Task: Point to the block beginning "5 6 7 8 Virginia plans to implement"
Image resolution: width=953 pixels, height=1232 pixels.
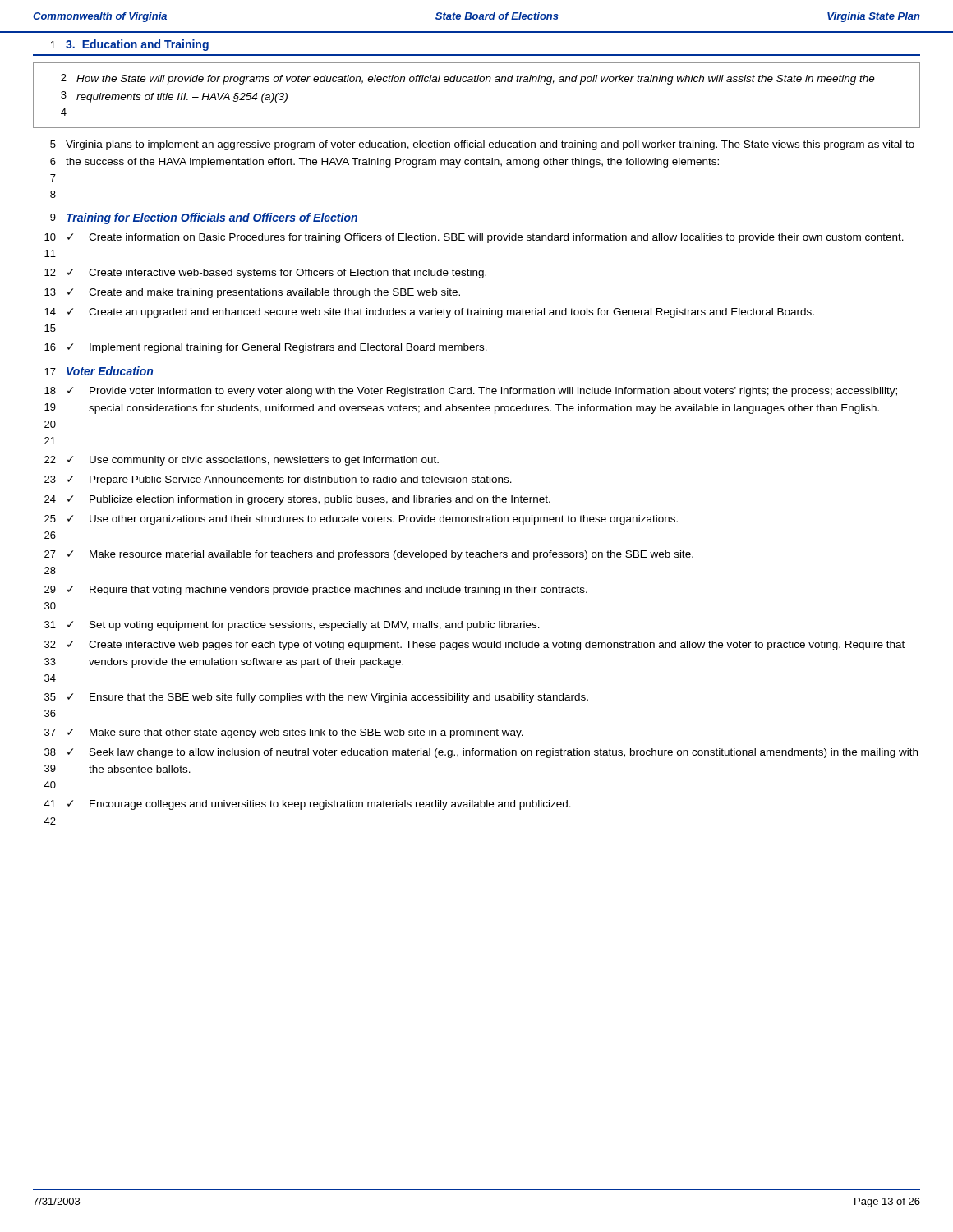Action: point(476,170)
